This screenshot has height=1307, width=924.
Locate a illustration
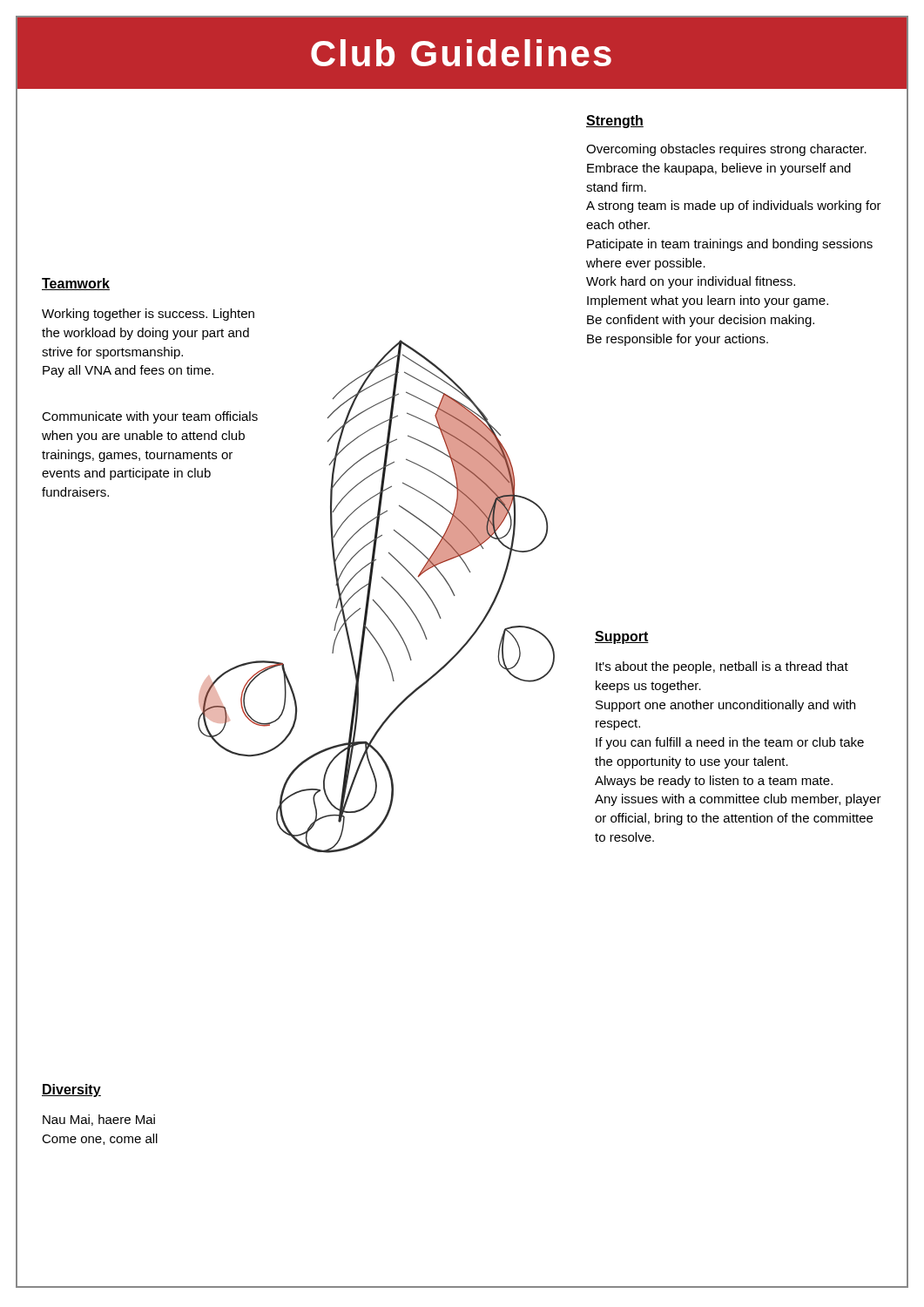click(374, 586)
